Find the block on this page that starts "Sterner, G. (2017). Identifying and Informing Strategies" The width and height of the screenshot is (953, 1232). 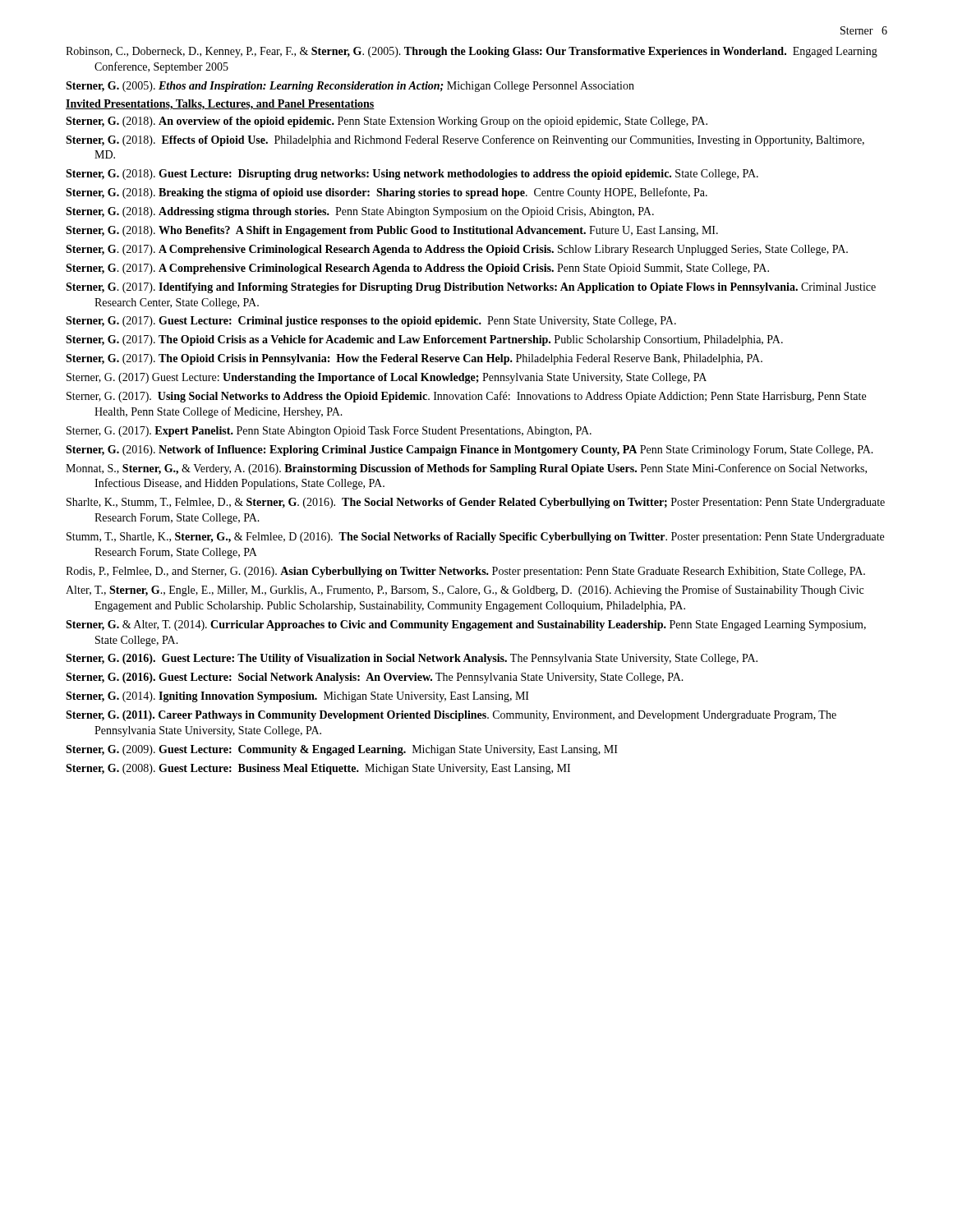tap(471, 295)
